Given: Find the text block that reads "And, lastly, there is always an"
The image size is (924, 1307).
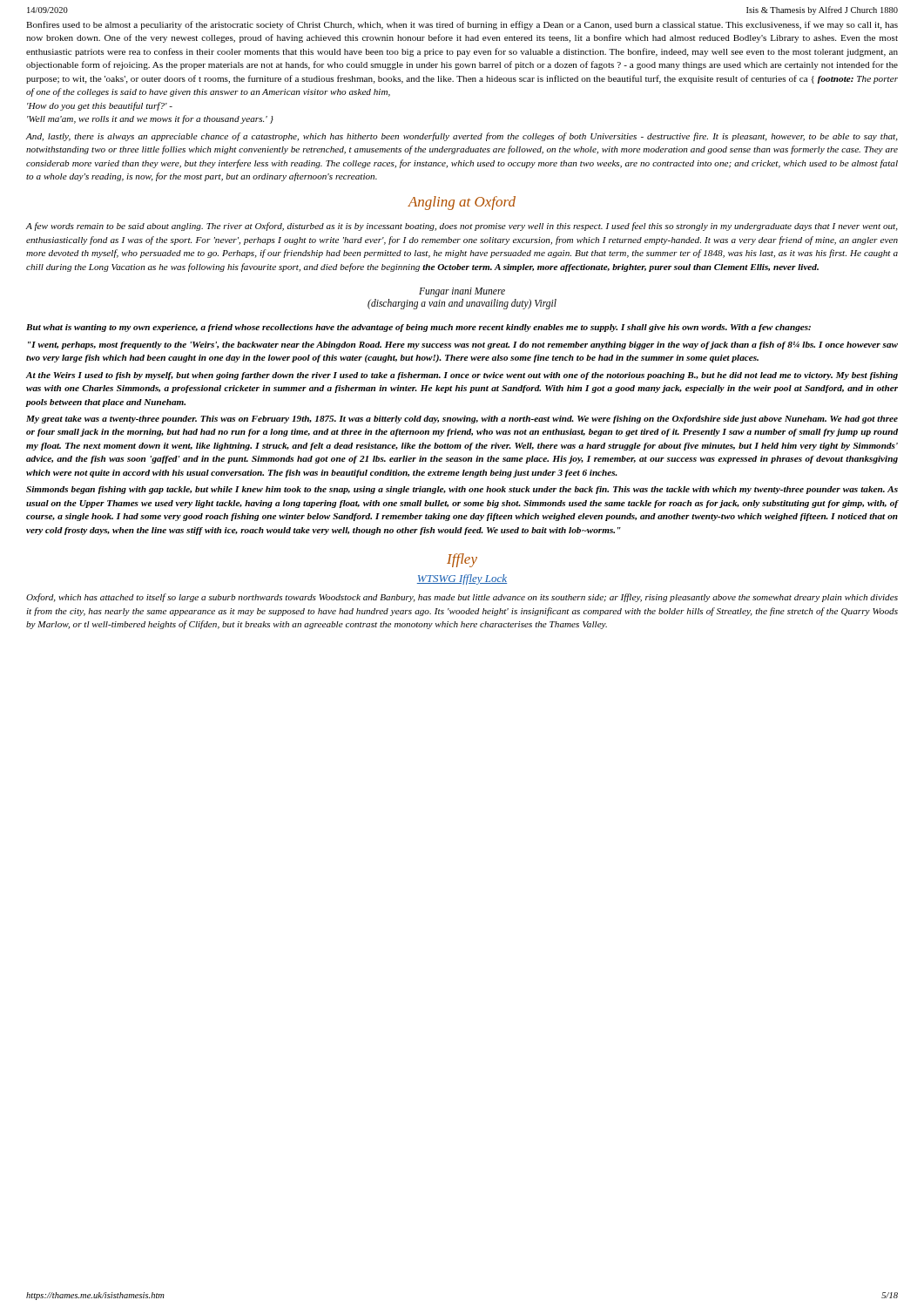Looking at the screenshot, I should pos(462,156).
